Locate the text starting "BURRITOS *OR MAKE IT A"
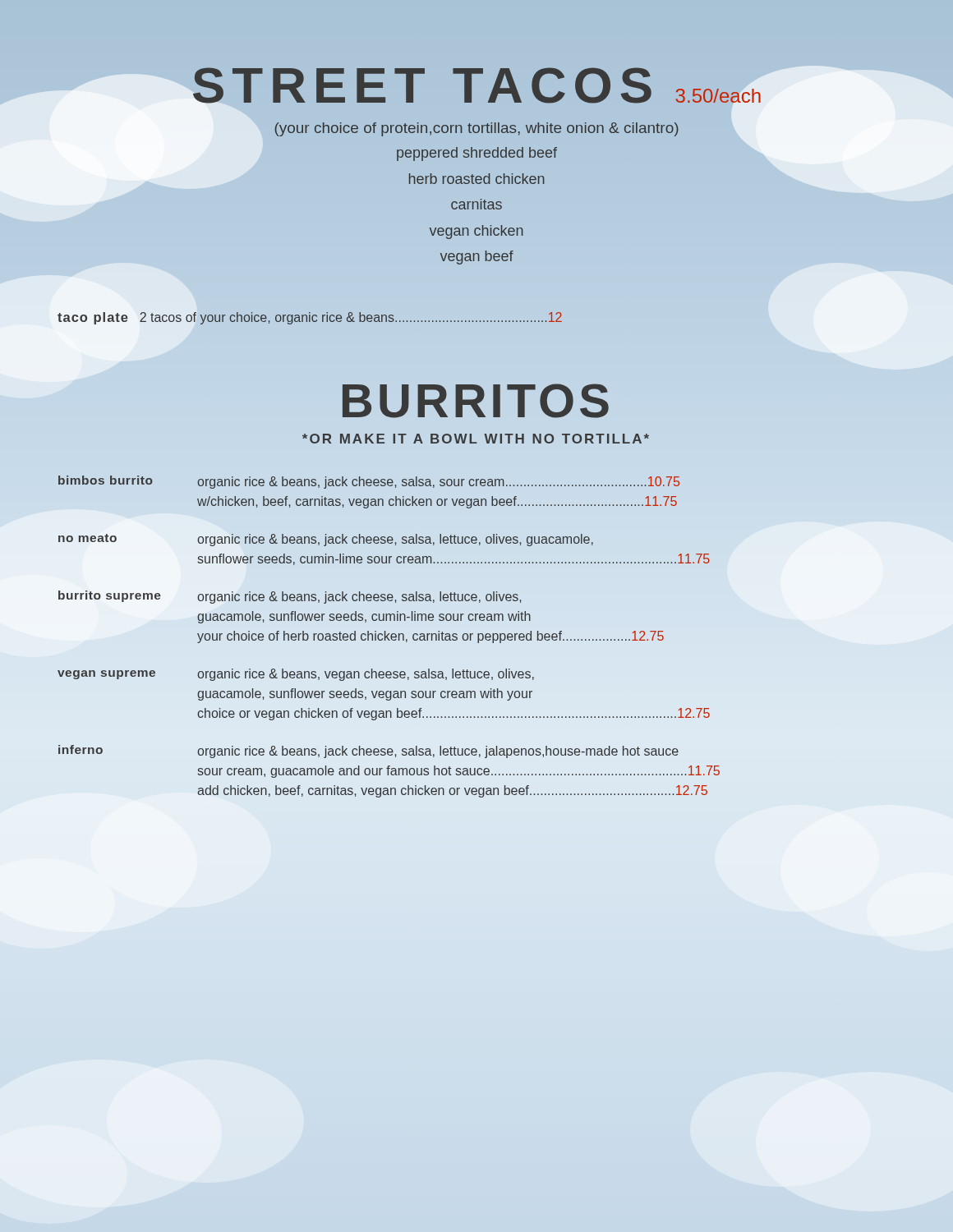 pos(476,410)
